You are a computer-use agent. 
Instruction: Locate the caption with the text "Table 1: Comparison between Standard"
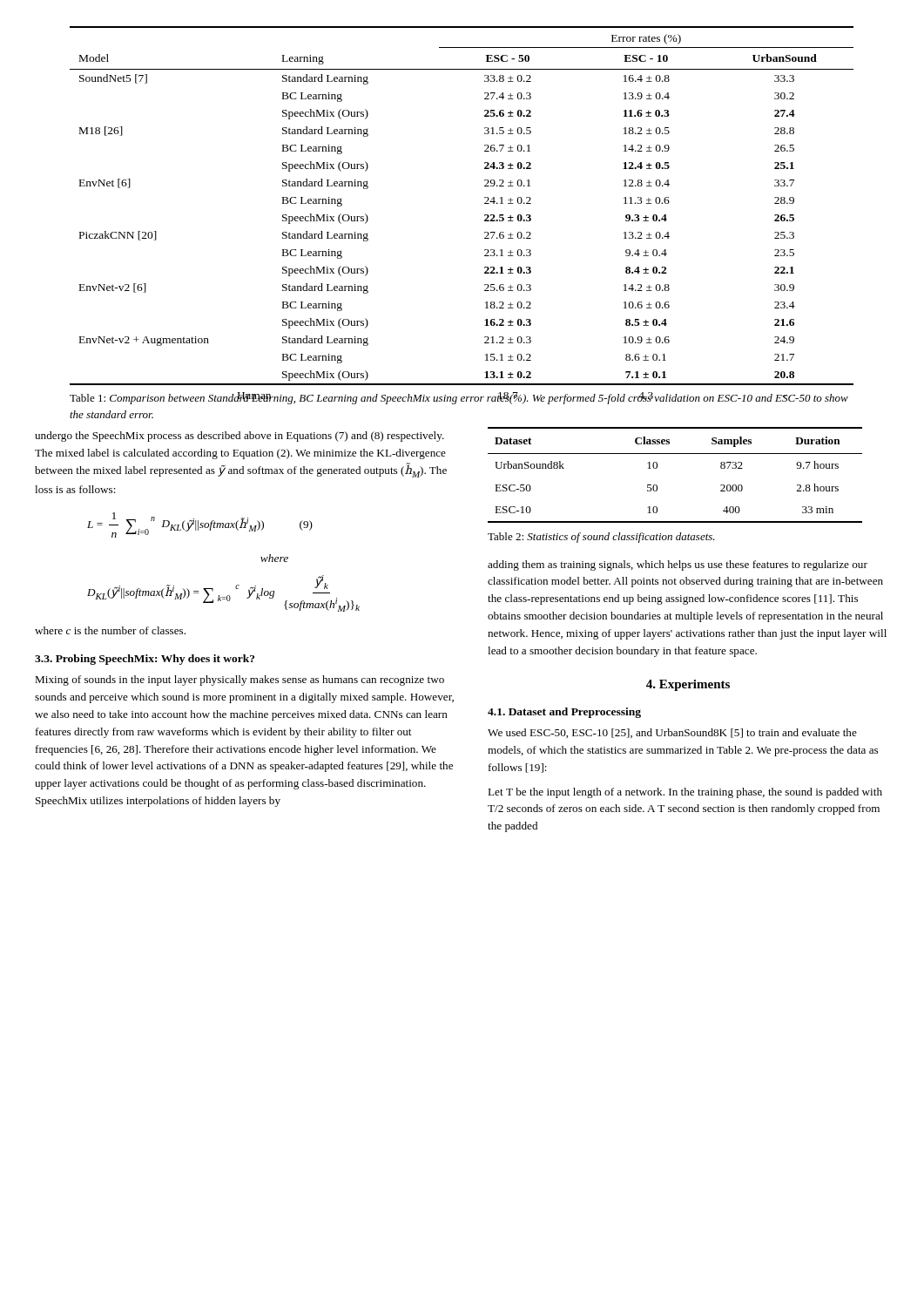point(459,406)
